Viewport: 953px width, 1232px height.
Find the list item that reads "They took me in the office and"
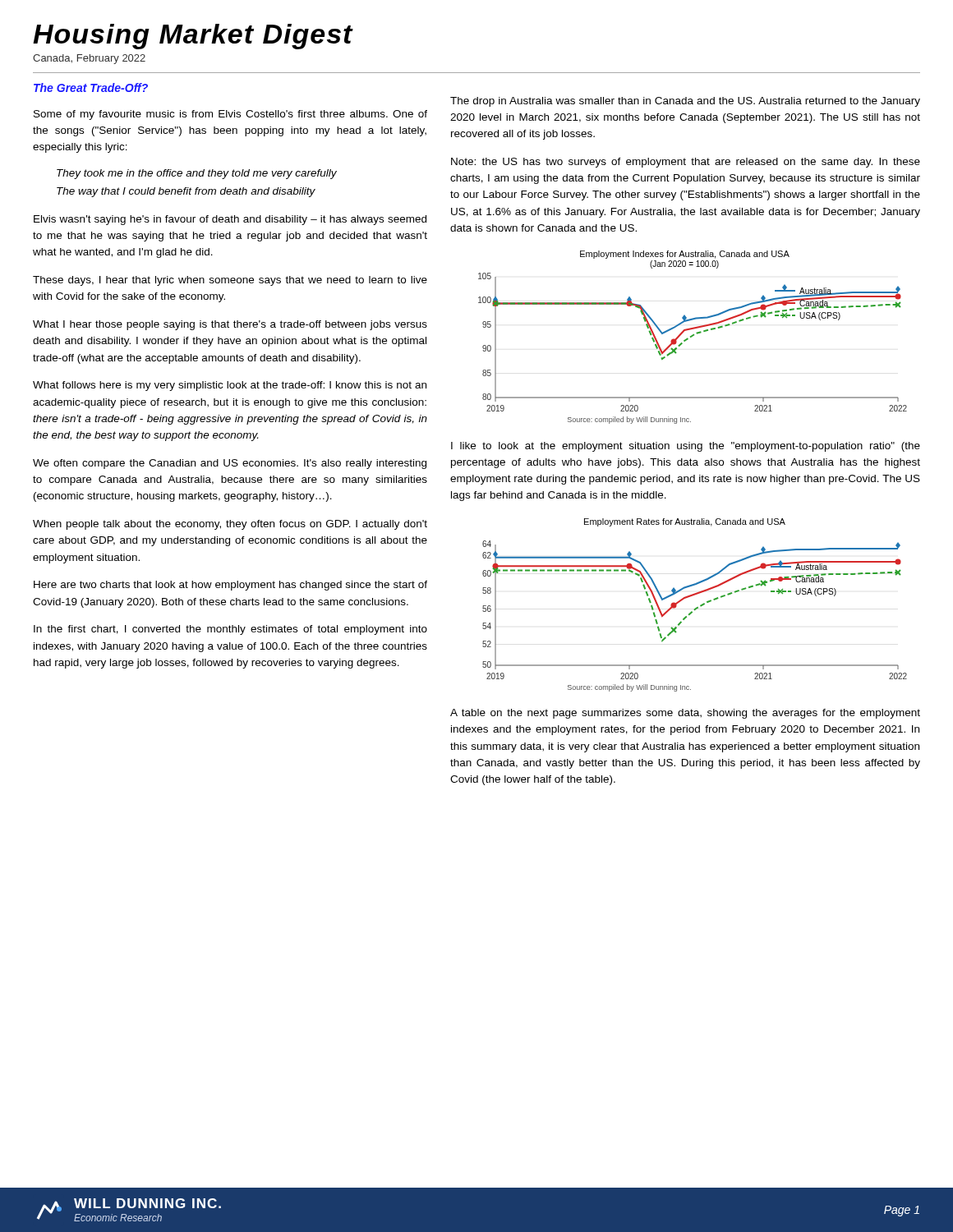[242, 182]
